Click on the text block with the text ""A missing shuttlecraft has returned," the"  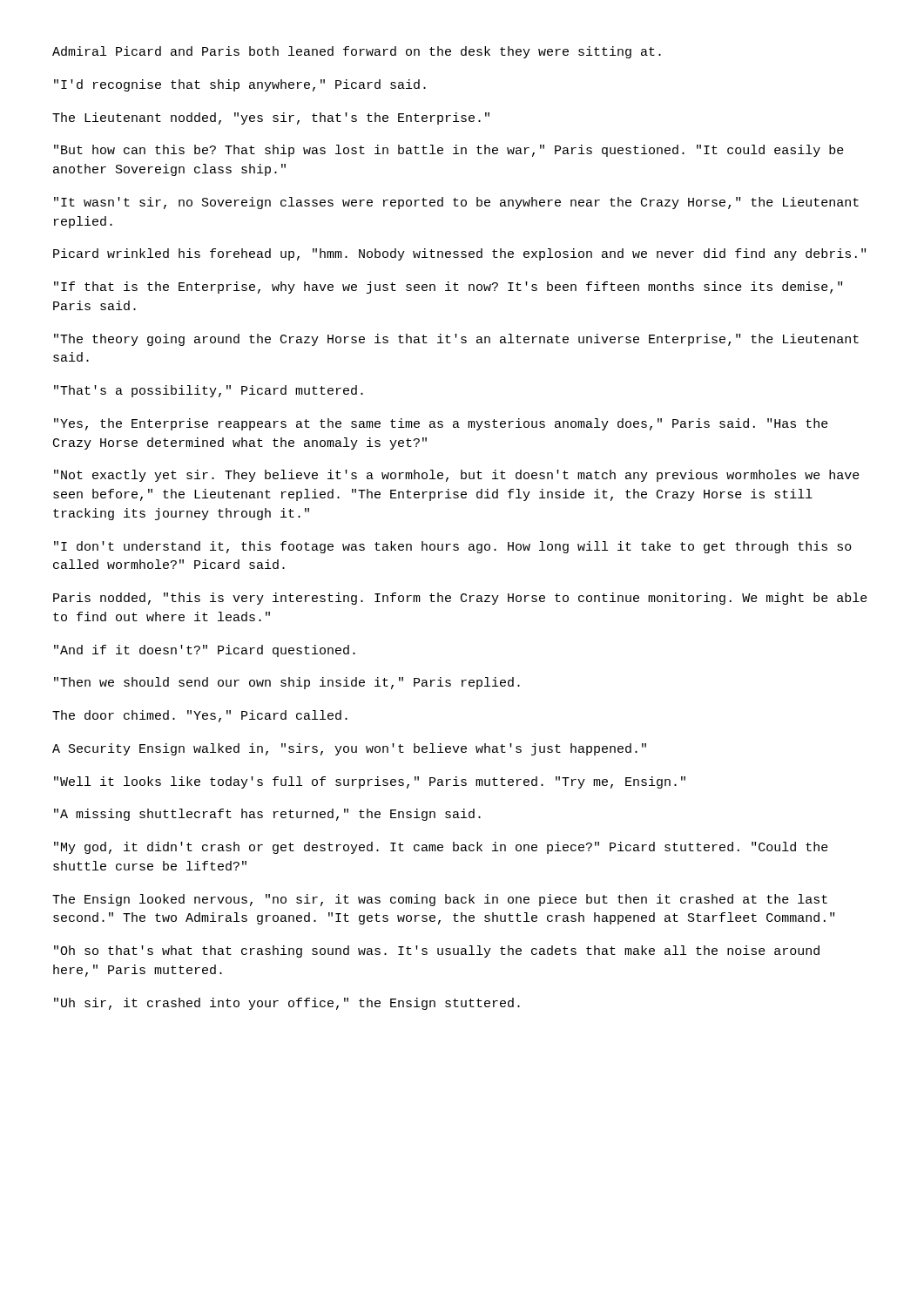coord(268,815)
